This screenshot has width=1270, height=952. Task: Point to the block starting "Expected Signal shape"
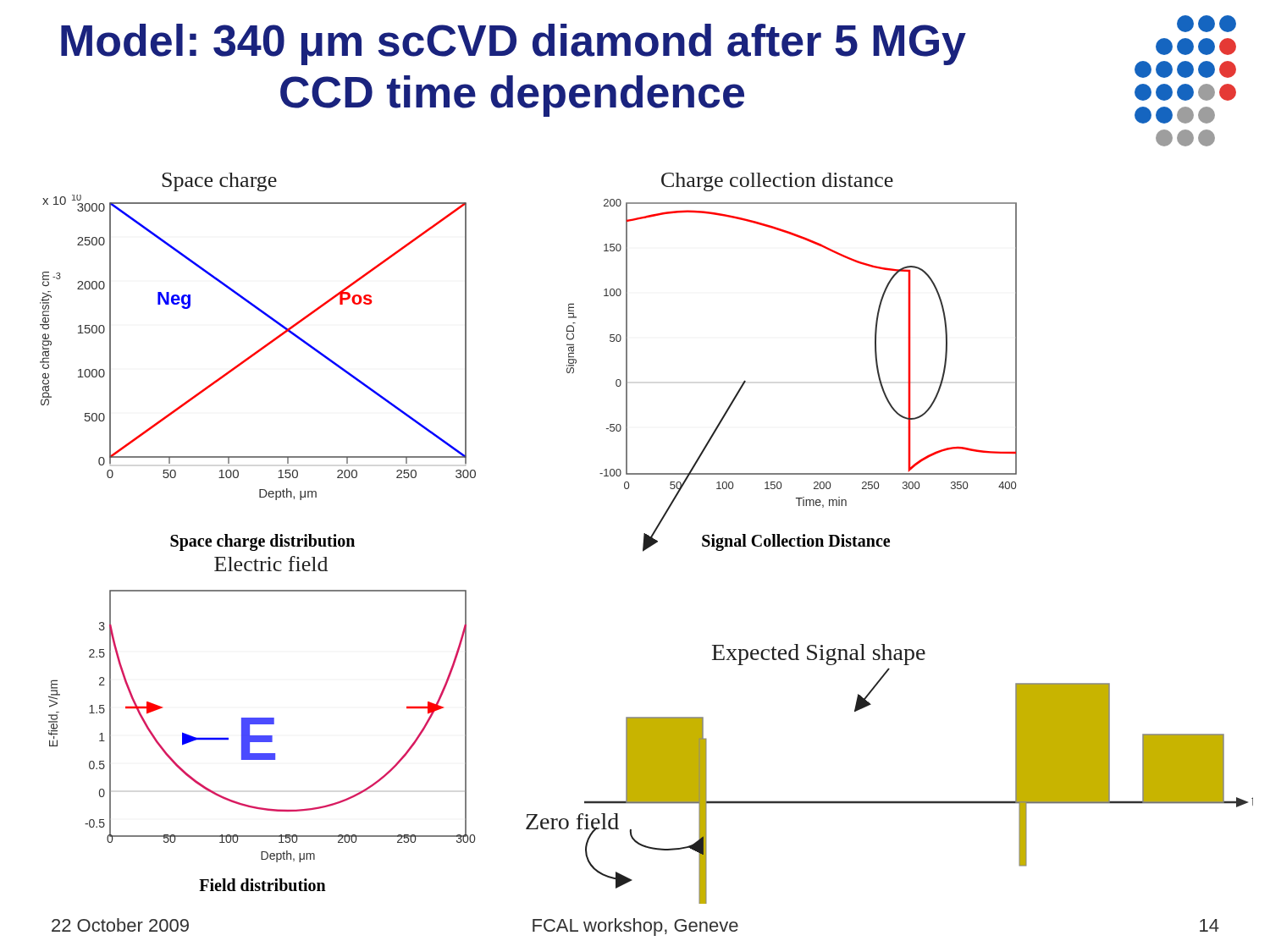point(819,652)
